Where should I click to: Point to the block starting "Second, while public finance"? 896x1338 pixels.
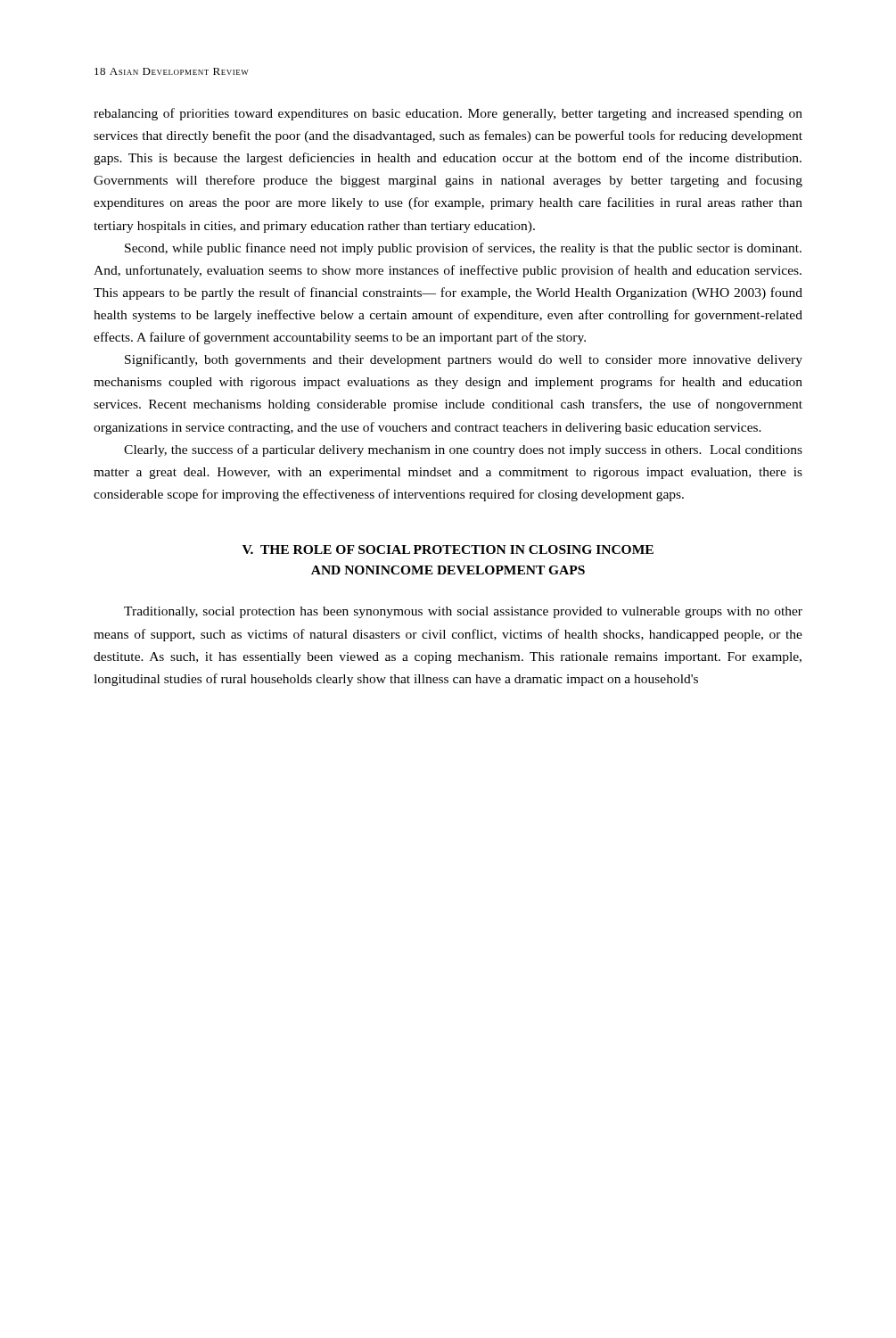448,292
